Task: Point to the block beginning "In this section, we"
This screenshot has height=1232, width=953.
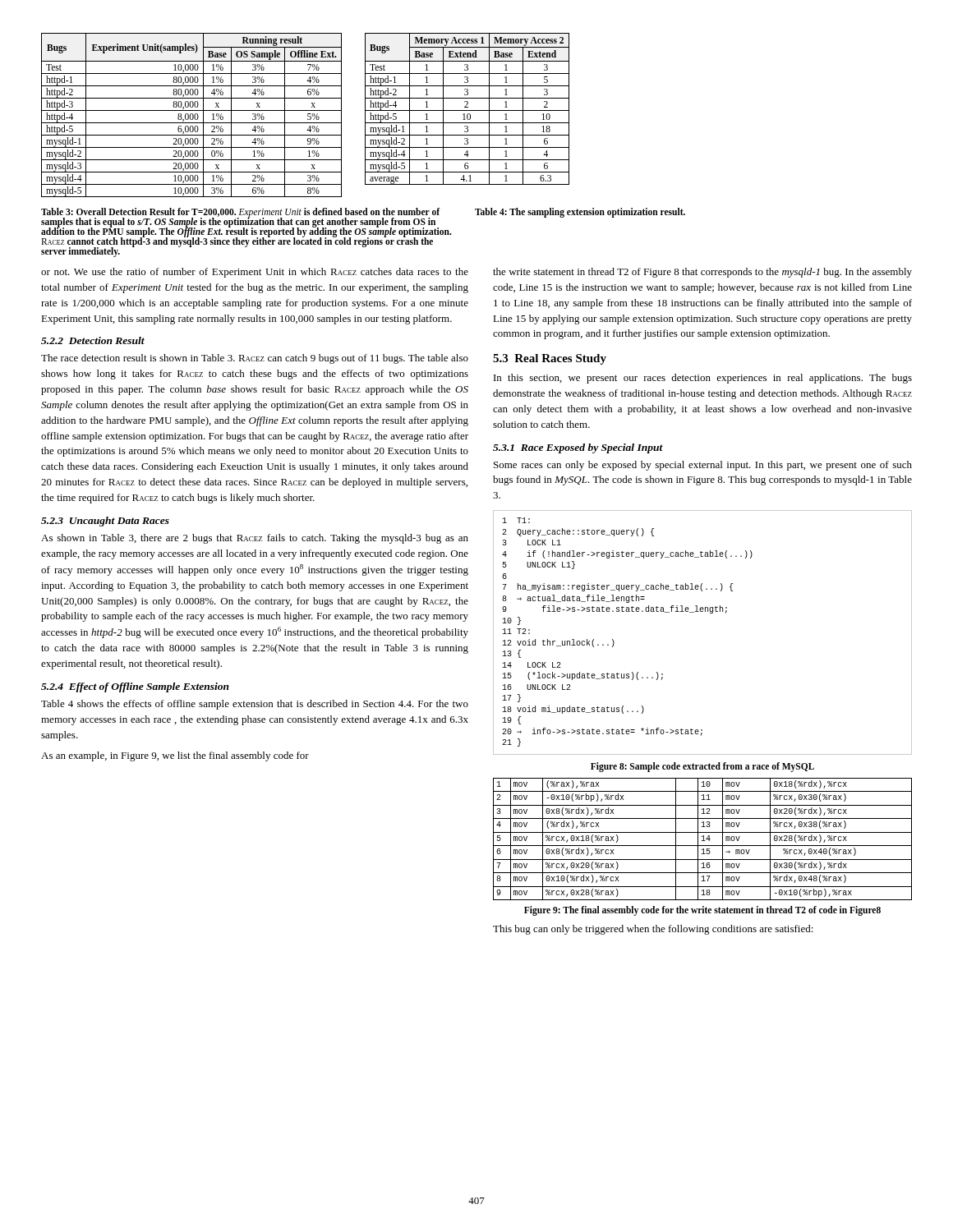Action: point(702,401)
